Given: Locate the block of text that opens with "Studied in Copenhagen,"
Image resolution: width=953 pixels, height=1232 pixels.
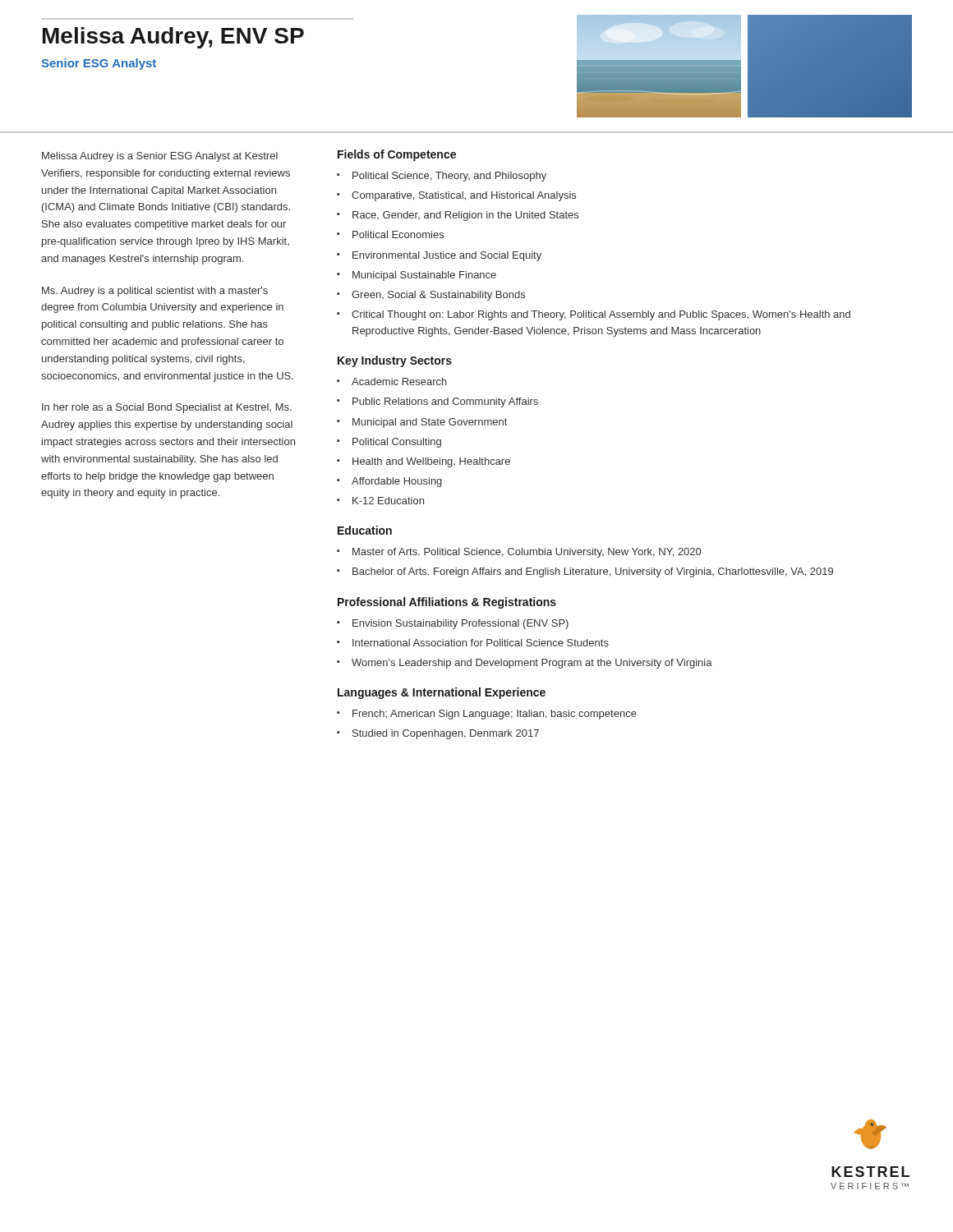Looking at the screenshot, I should pos(445,733).
